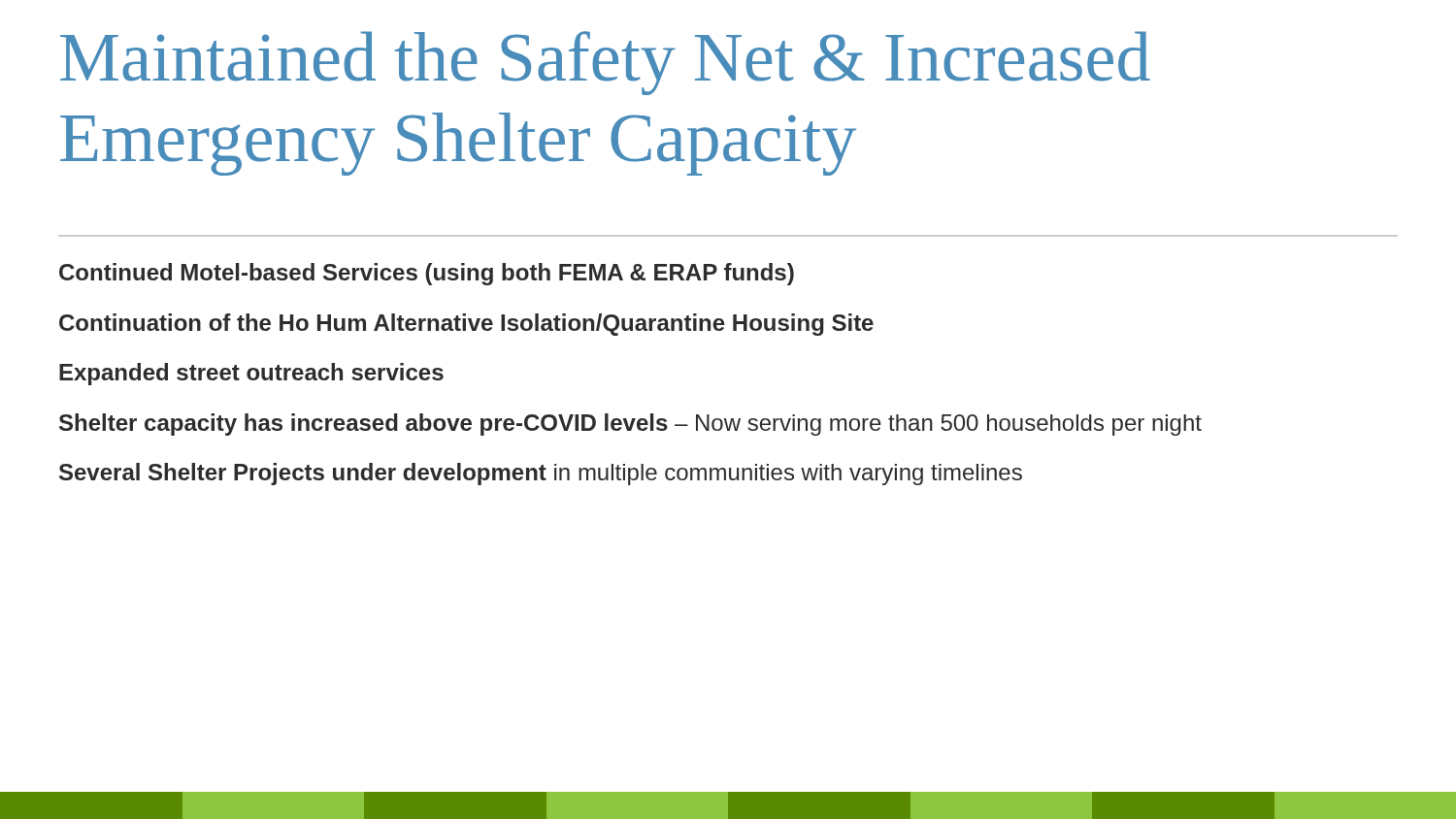
Task: Locate the text starting "Shelter capacity has increased above pre-COVID levels"
Action: pyautogui.click(x=630, y=422)
